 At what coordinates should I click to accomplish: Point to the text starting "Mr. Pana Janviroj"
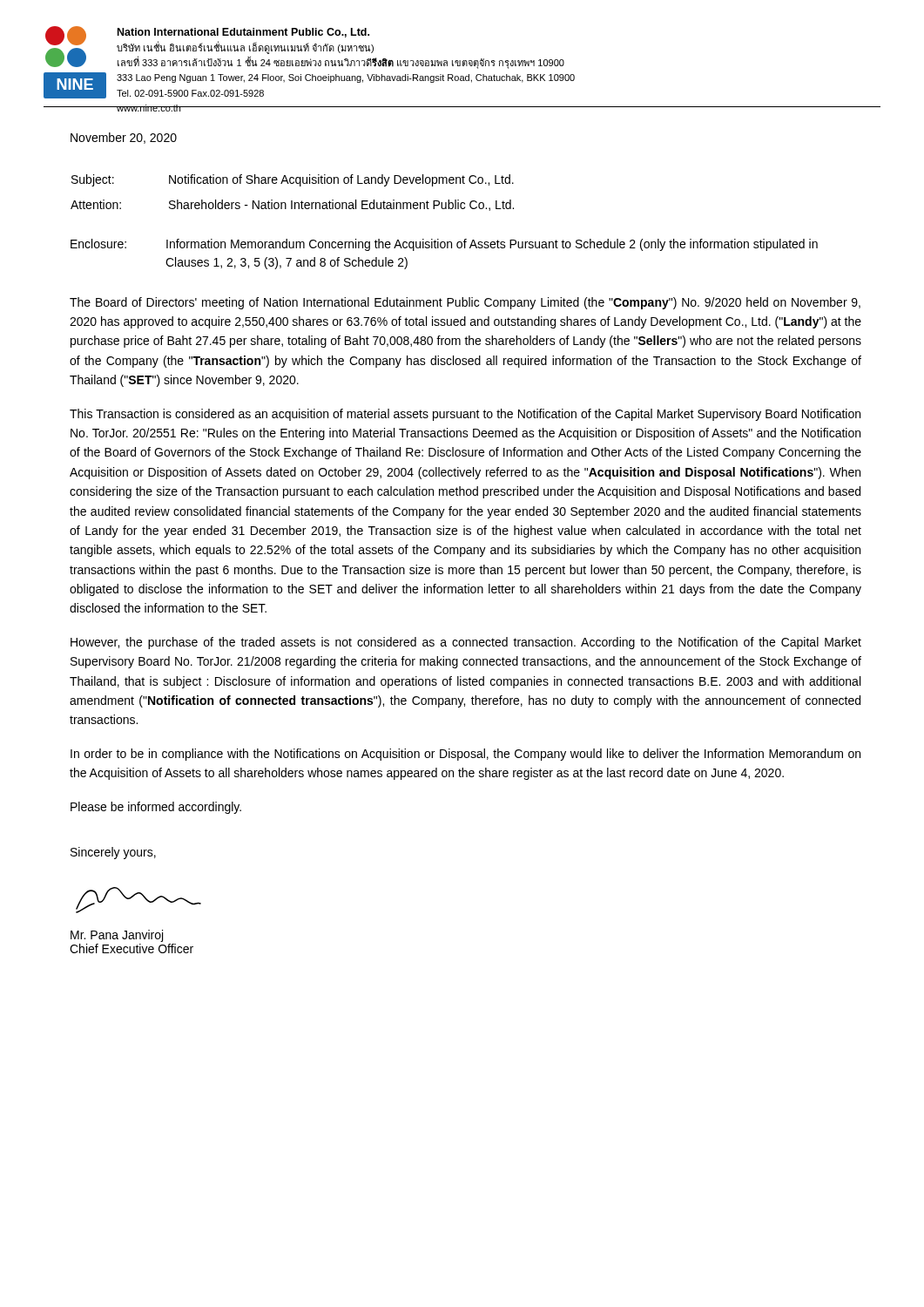117,935
